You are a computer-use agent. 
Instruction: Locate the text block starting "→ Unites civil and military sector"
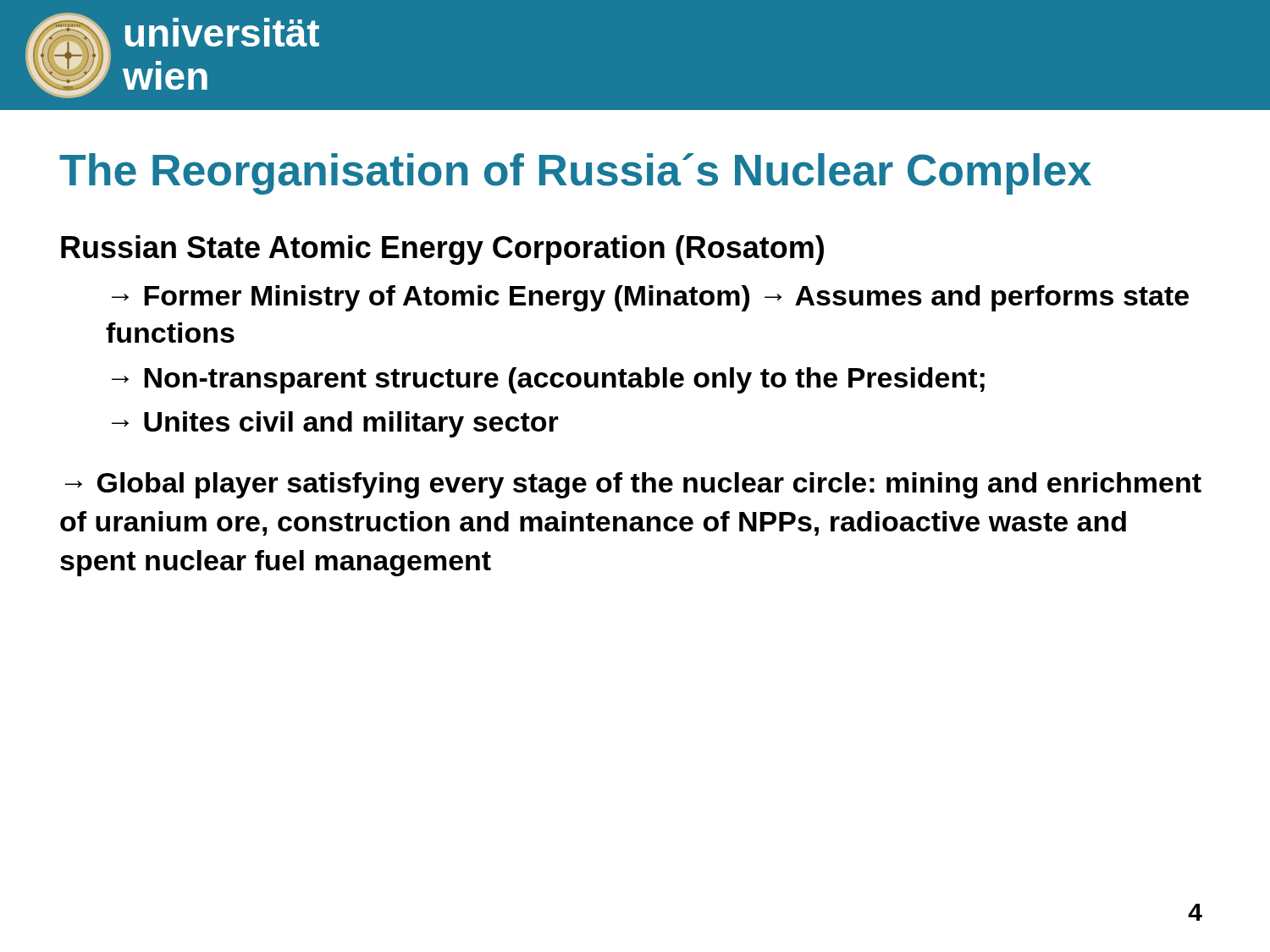tap(332, 421)
